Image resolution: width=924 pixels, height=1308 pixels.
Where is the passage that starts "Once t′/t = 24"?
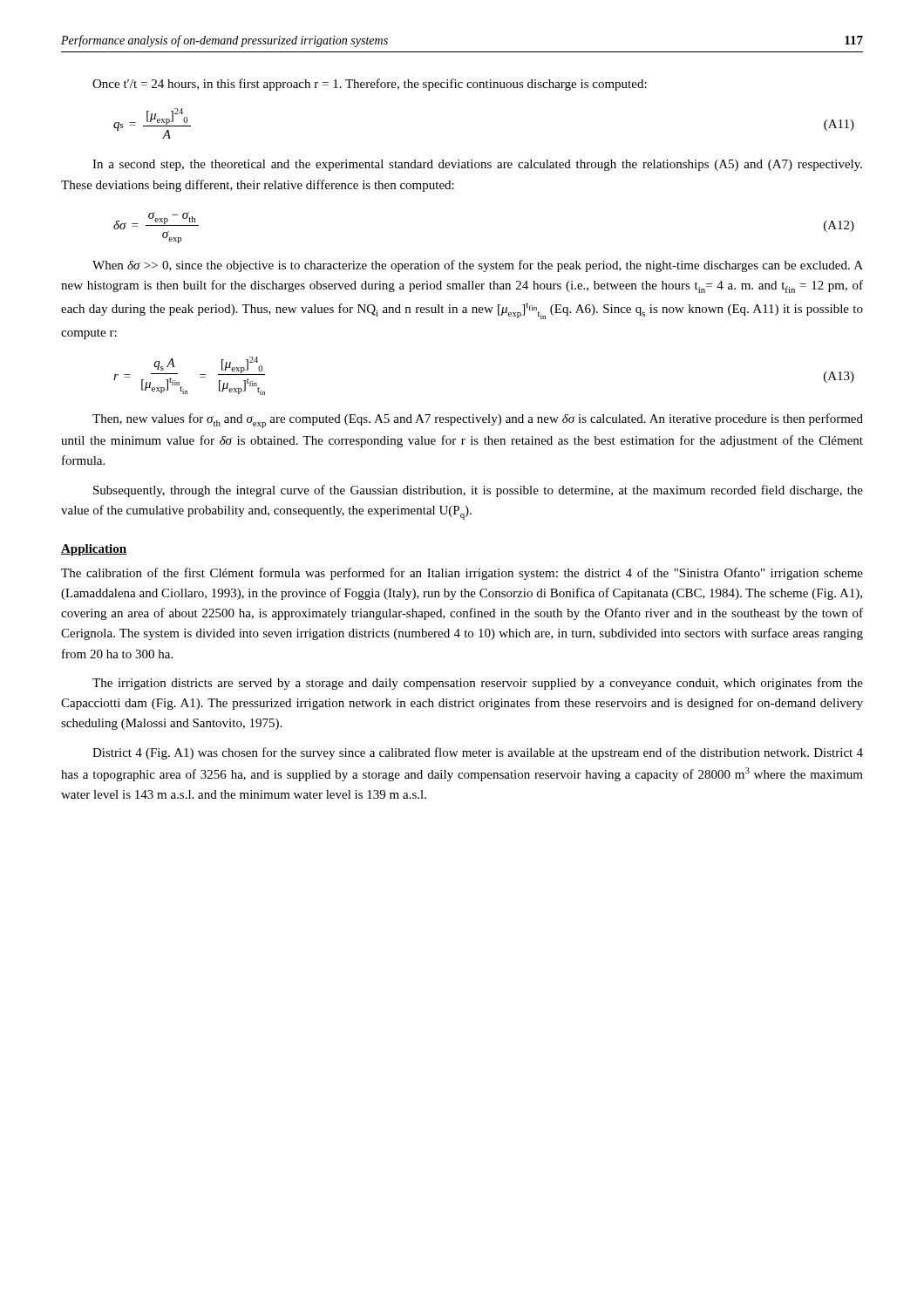[370, 84]
